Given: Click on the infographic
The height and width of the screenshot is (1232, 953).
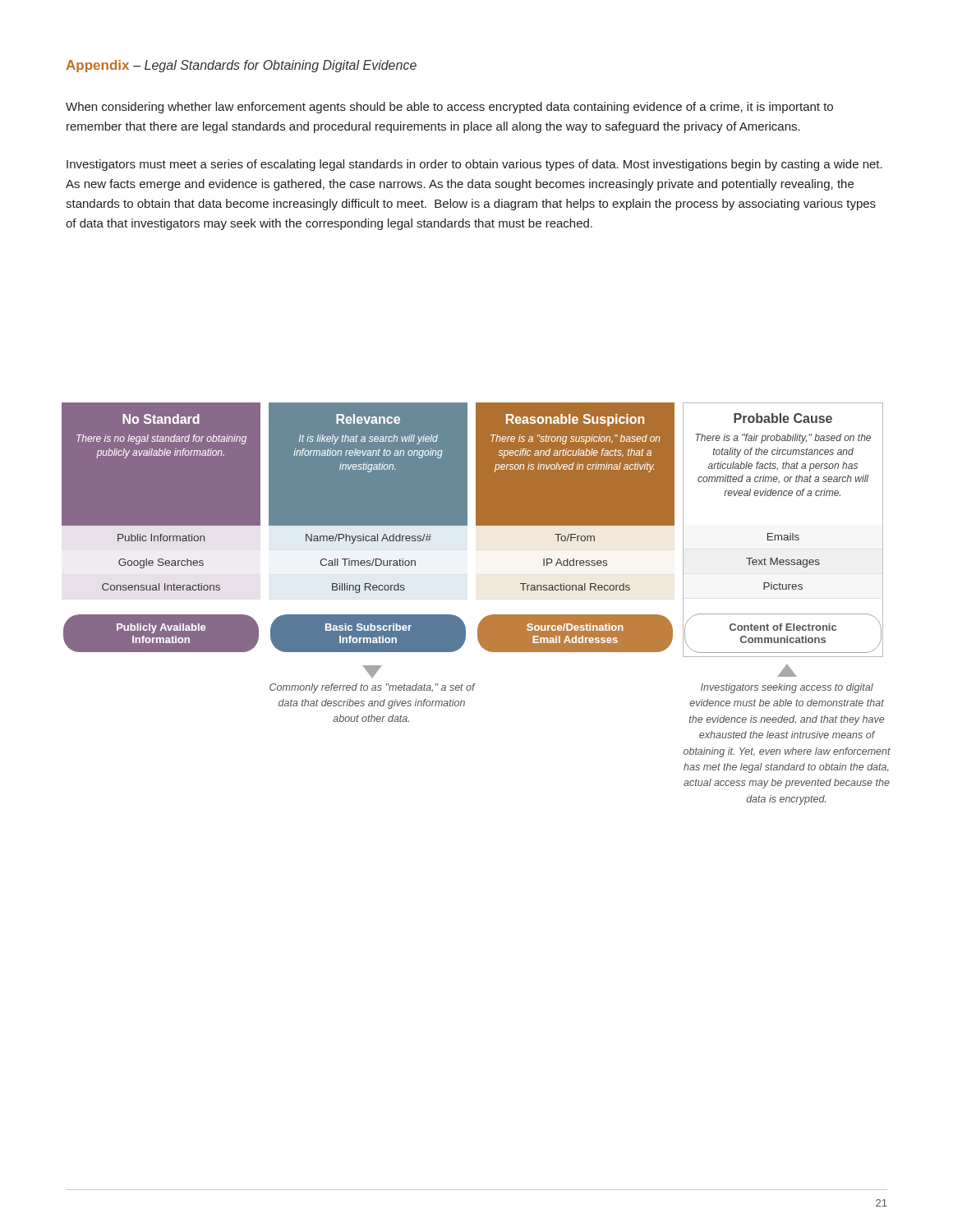Looking at the screenshot, I should coord(476,605).
